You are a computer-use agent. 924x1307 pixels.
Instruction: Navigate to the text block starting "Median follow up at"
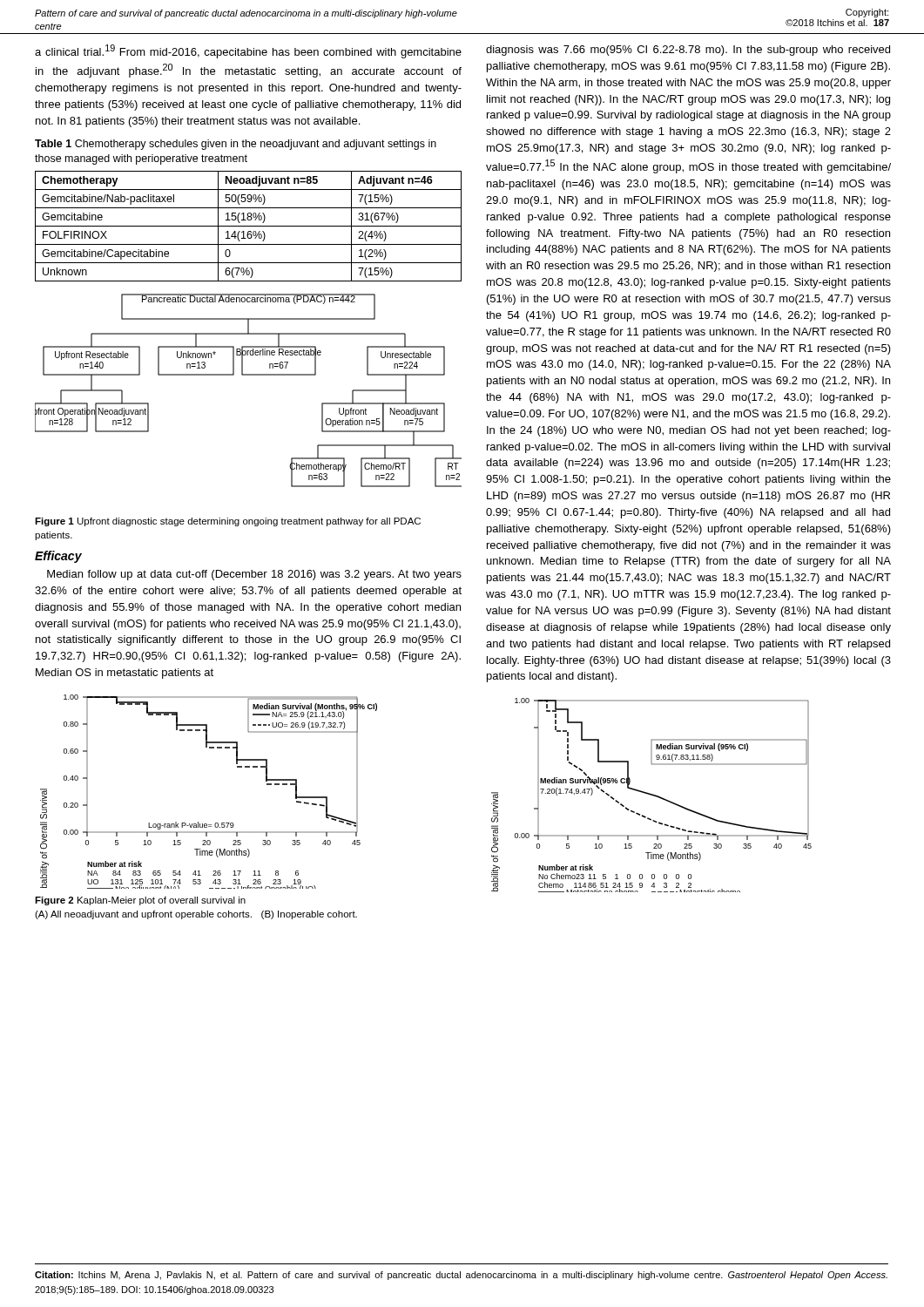pyautogui.click(x=248, y=624)
